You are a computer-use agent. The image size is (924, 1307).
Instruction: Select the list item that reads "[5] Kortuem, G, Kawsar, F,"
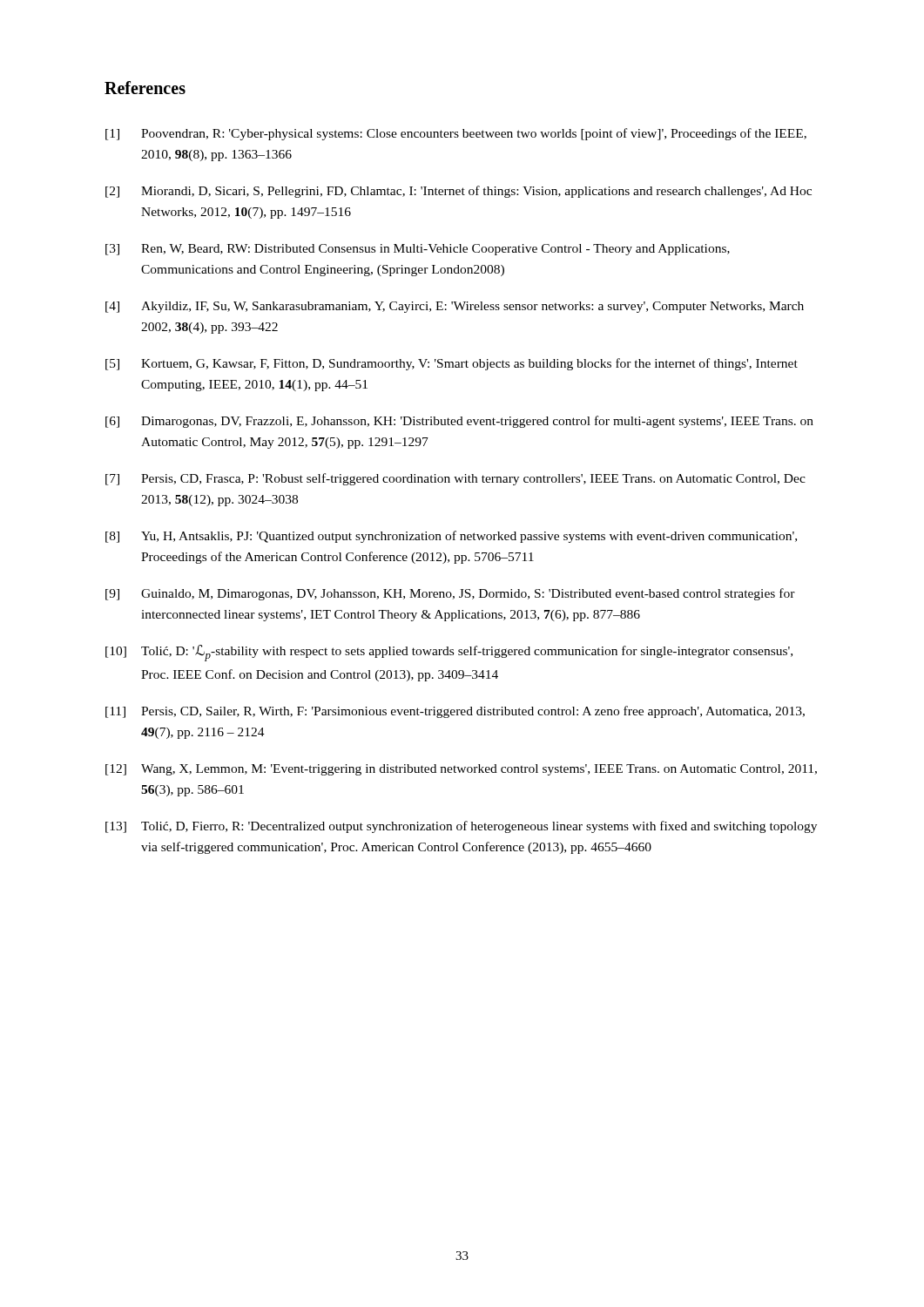tap(462, 374)
